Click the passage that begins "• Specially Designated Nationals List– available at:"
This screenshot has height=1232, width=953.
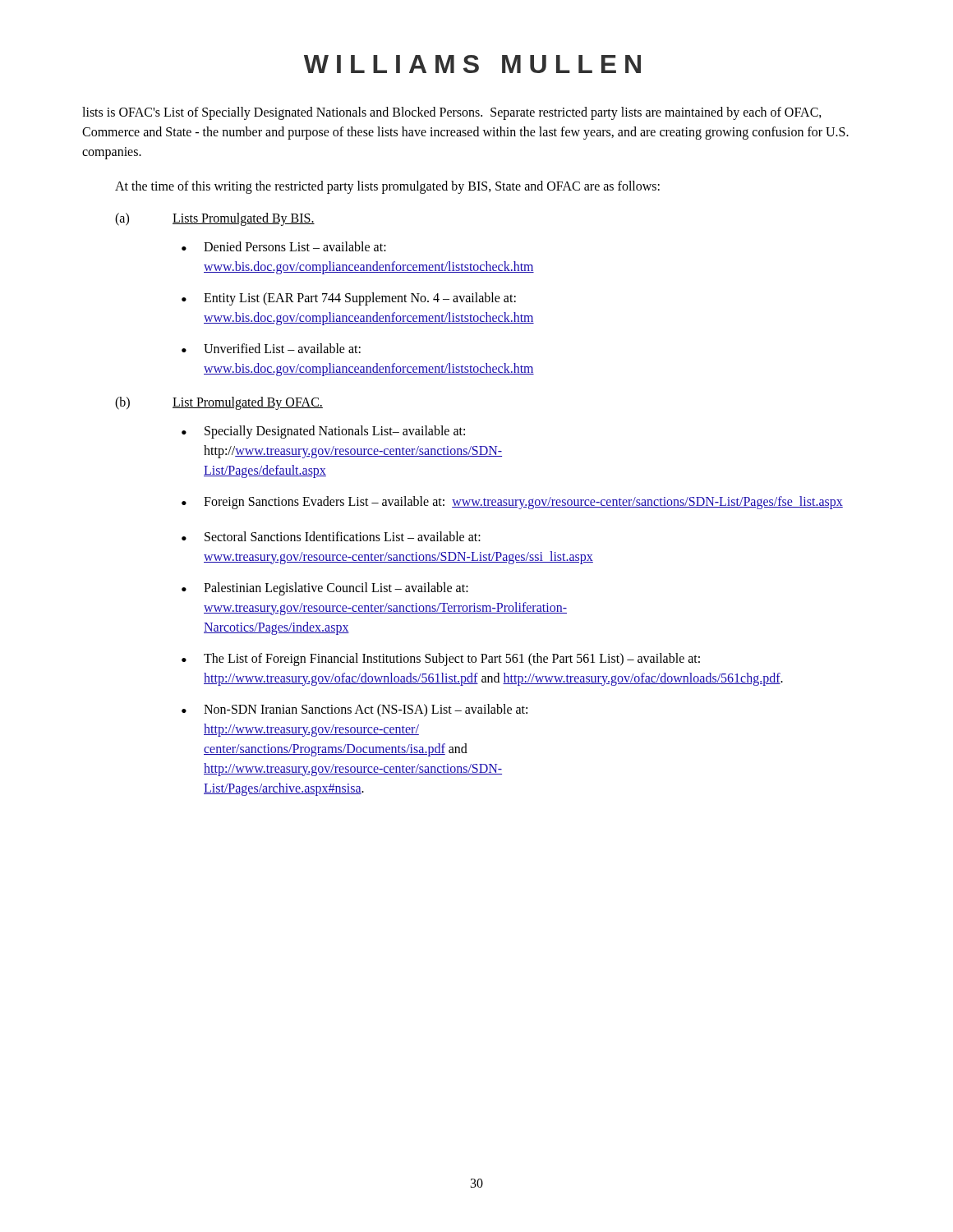323,432
